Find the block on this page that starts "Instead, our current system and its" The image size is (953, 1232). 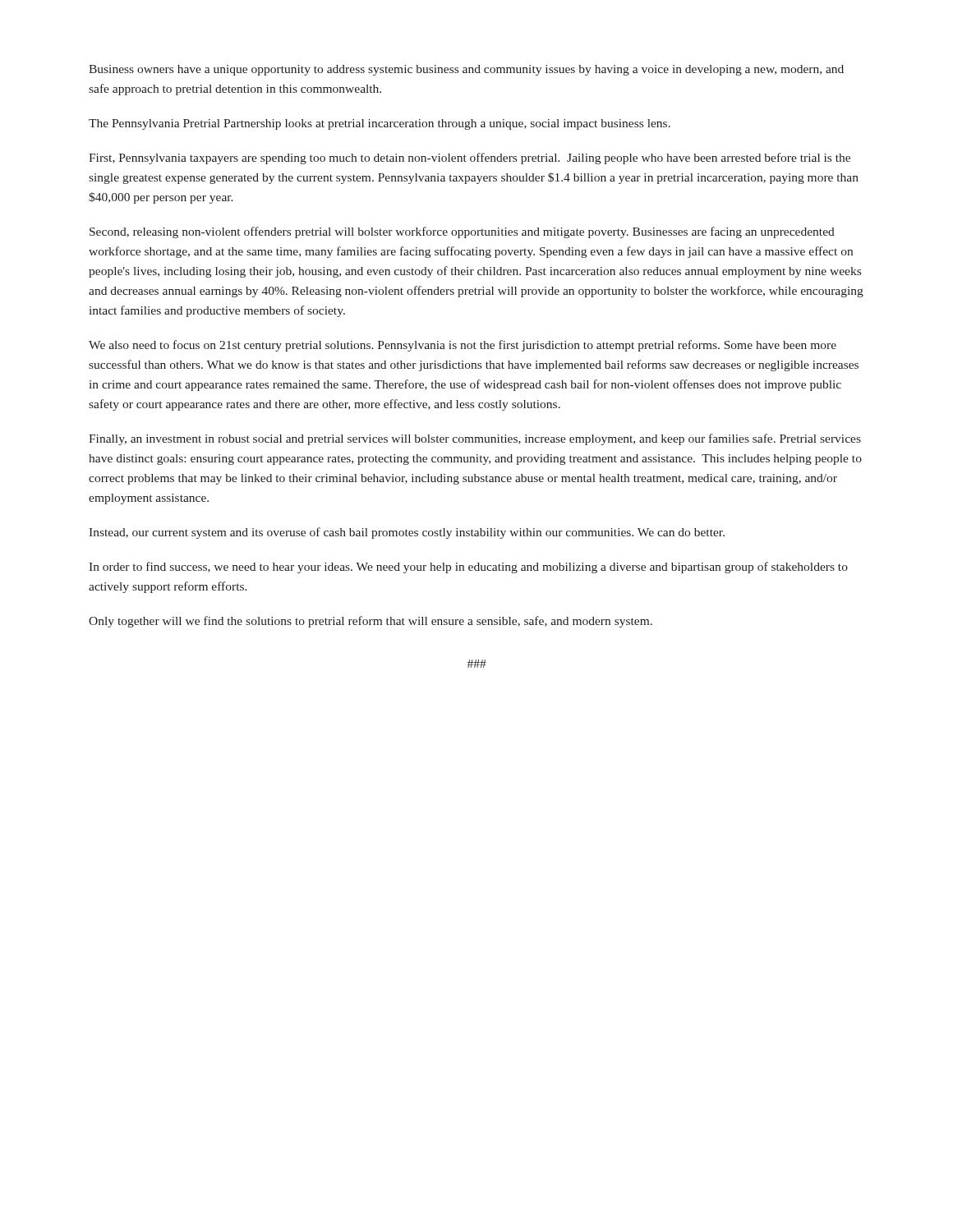click(x=407, y=532)
